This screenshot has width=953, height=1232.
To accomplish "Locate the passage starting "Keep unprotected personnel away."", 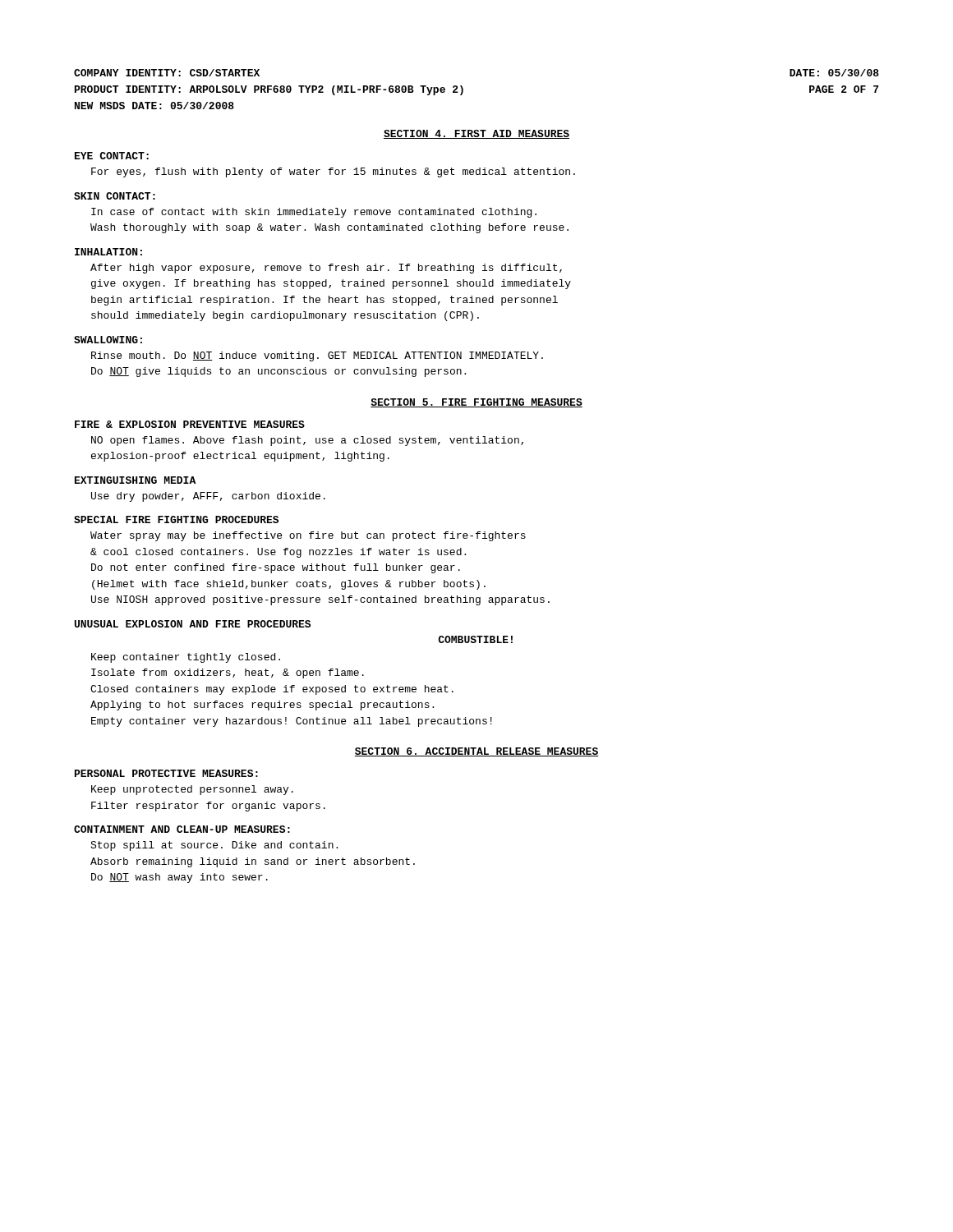I will pos(209,798).
